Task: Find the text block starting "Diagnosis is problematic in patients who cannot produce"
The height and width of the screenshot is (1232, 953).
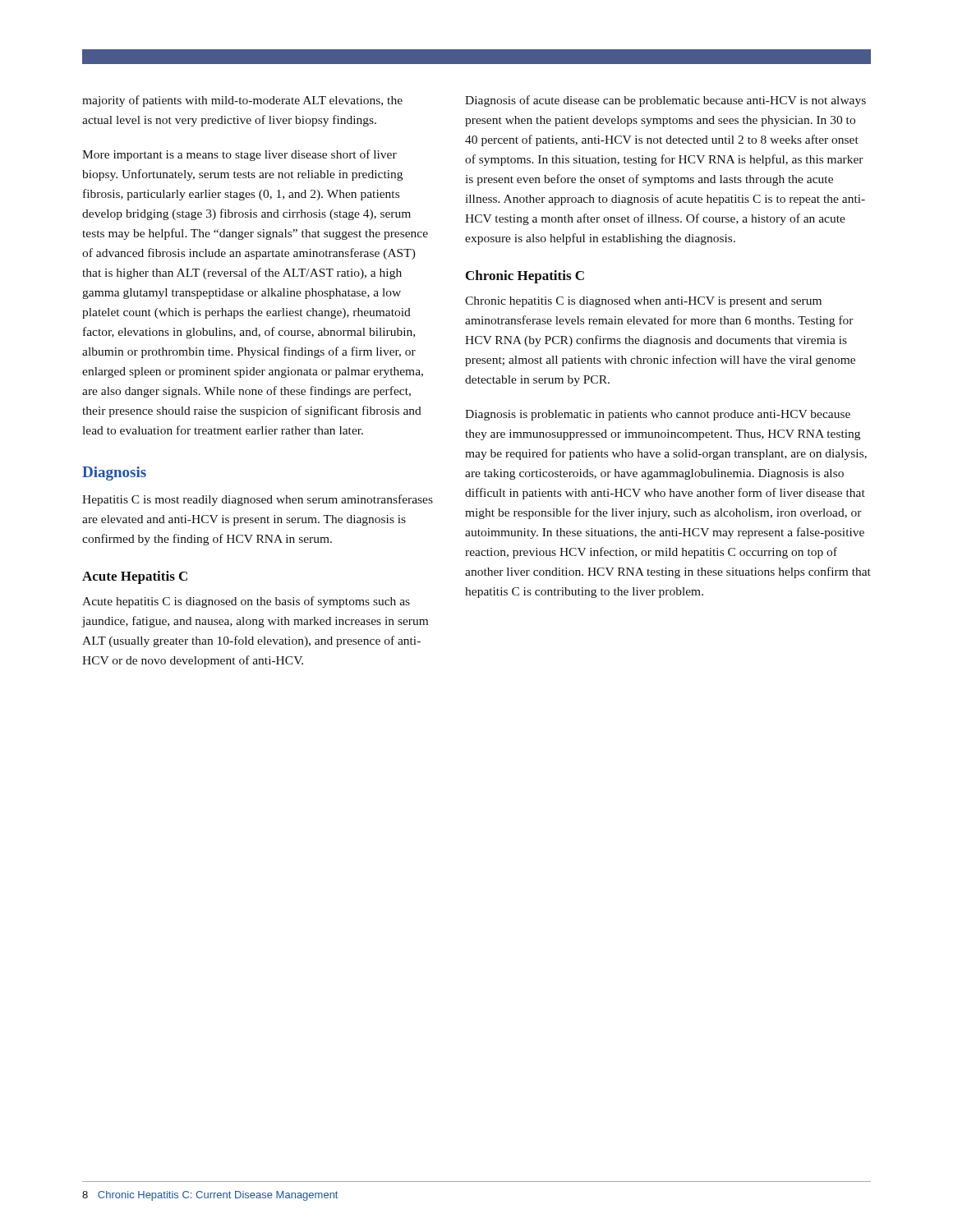Action: click(x=668, y=502)
